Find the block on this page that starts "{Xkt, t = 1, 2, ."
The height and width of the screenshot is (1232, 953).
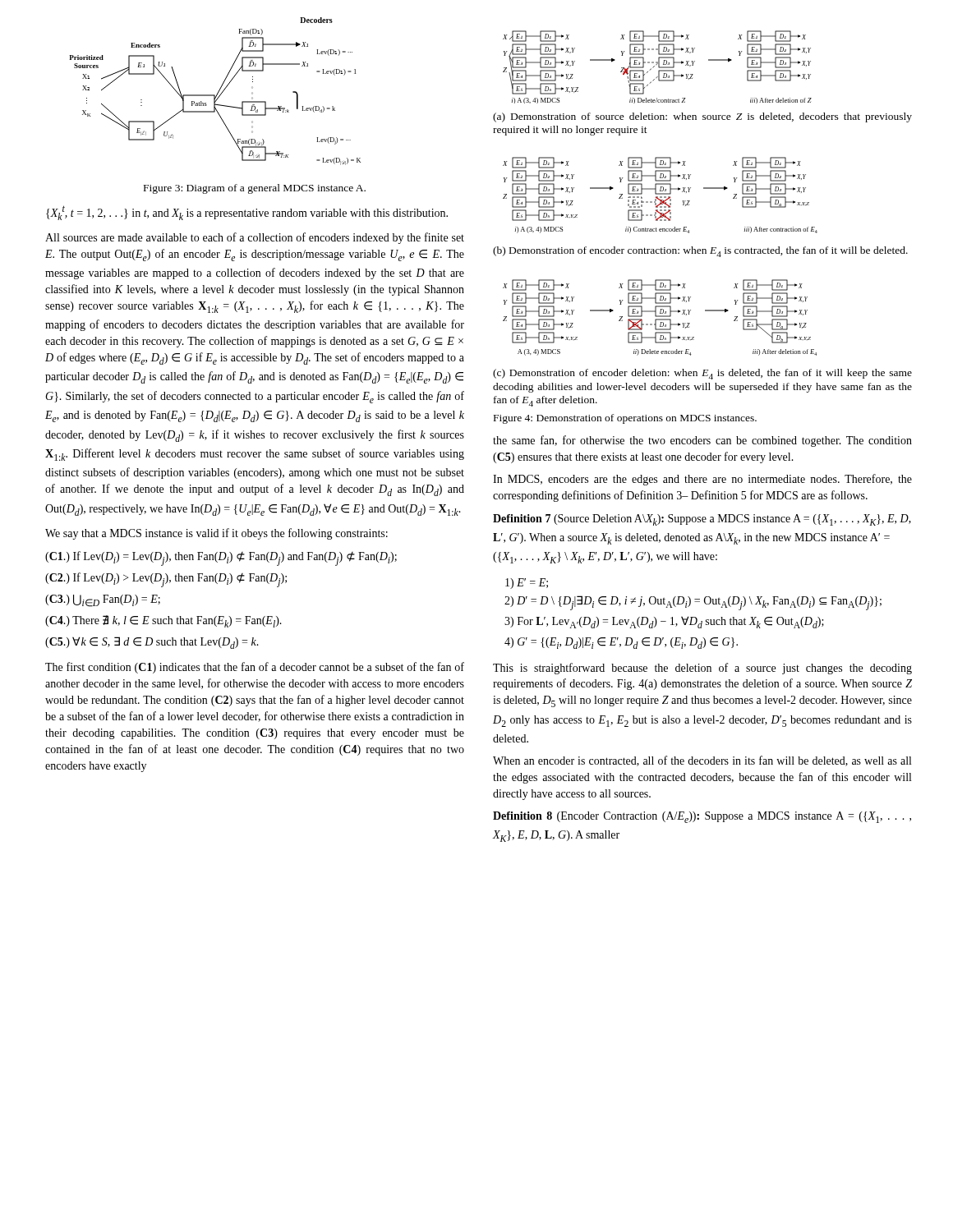(x=255, y=372)
